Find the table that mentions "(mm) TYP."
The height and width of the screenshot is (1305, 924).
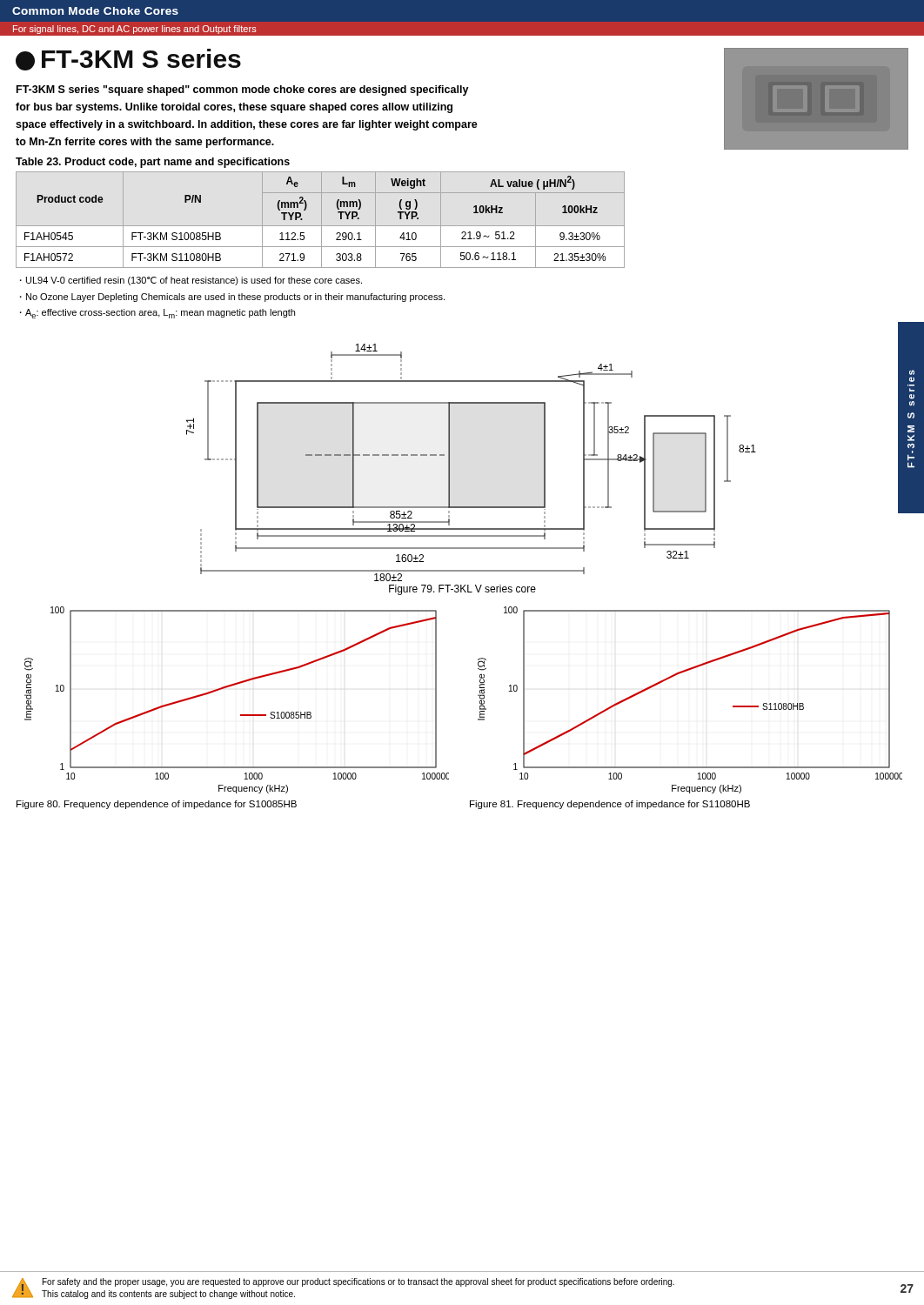pyautogui.click(x=462, y=220)
